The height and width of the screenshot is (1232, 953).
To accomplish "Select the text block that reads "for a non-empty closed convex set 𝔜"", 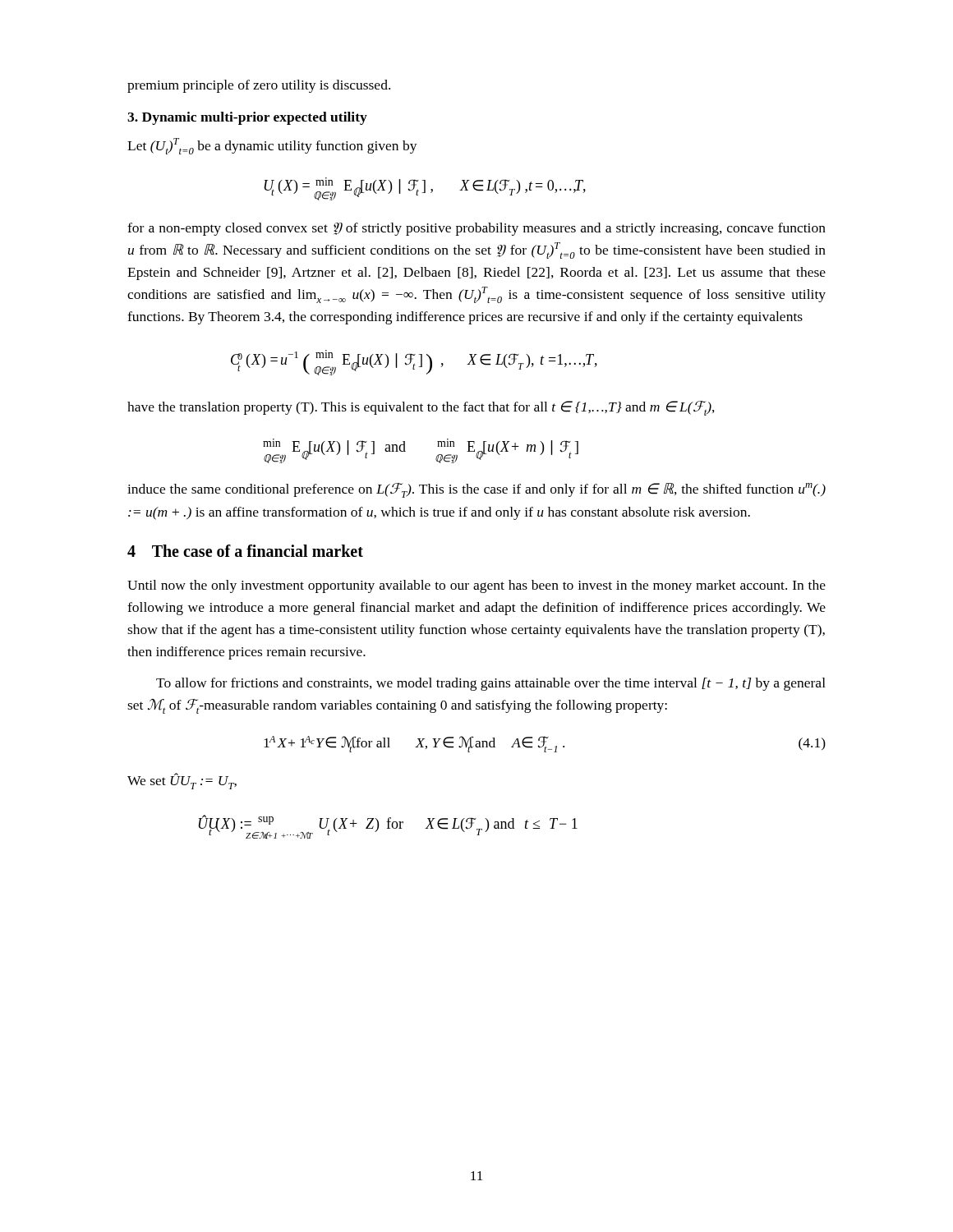I will tap(476, 272).
